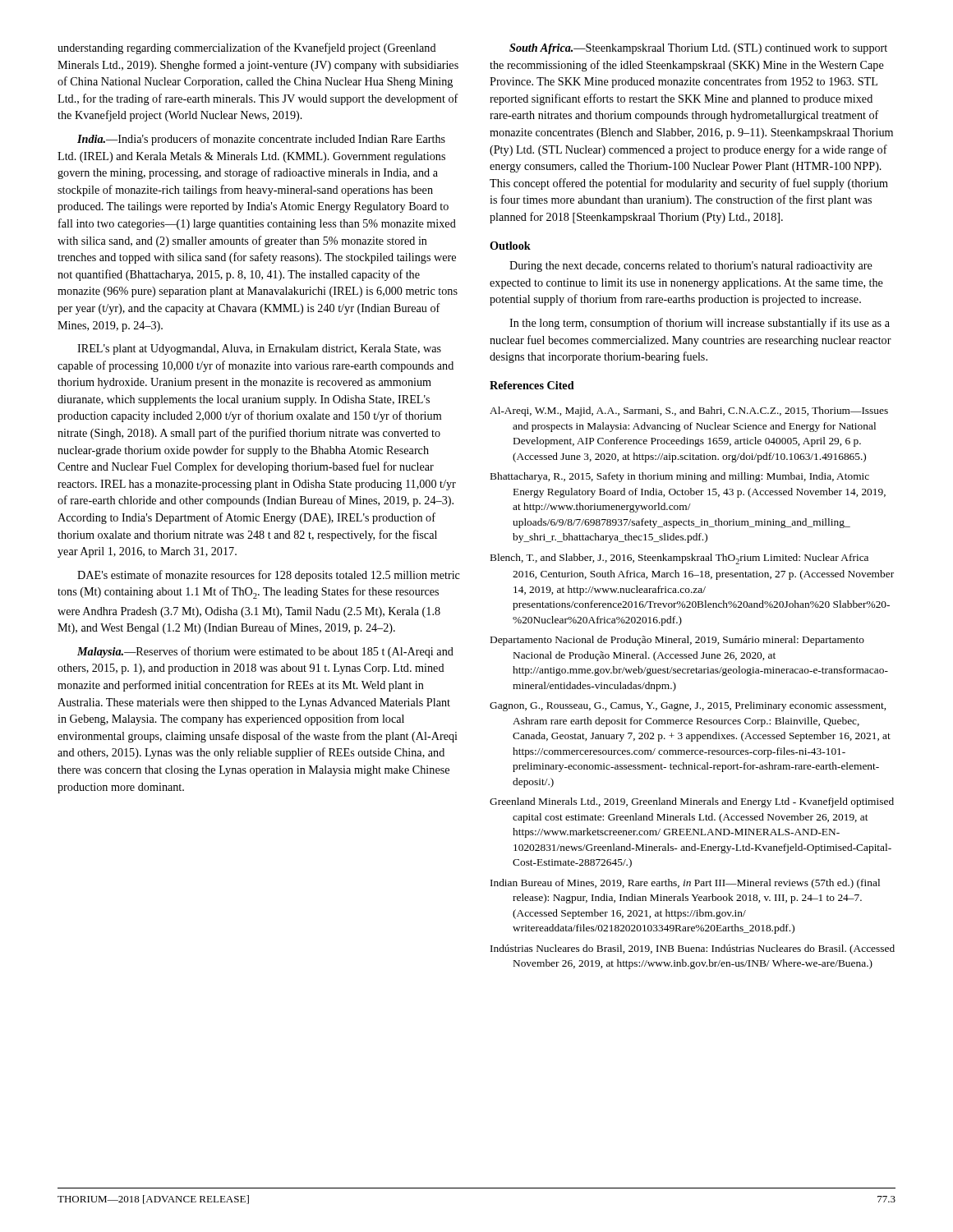The width and height of the screenshot is (953, 1232).
Task: Point to the passage starting "Indústrias Nucleares do Brasil, 2019, INB"
Action: point(693,956)
